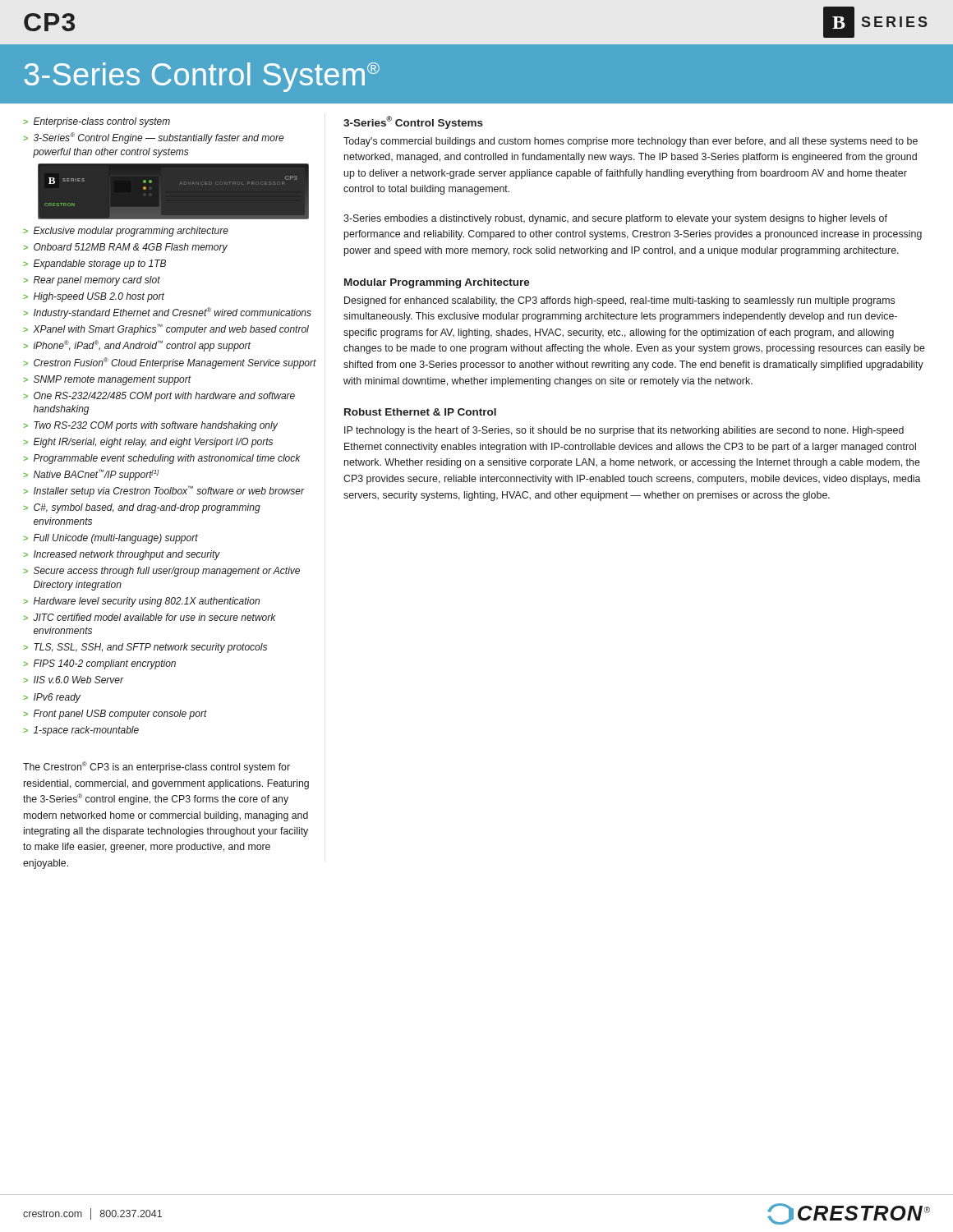Select the list item that says ">Programmable event scheduling with astronomical"
The height and width of the screenshot is (1232, 953).
pos(162,459)
